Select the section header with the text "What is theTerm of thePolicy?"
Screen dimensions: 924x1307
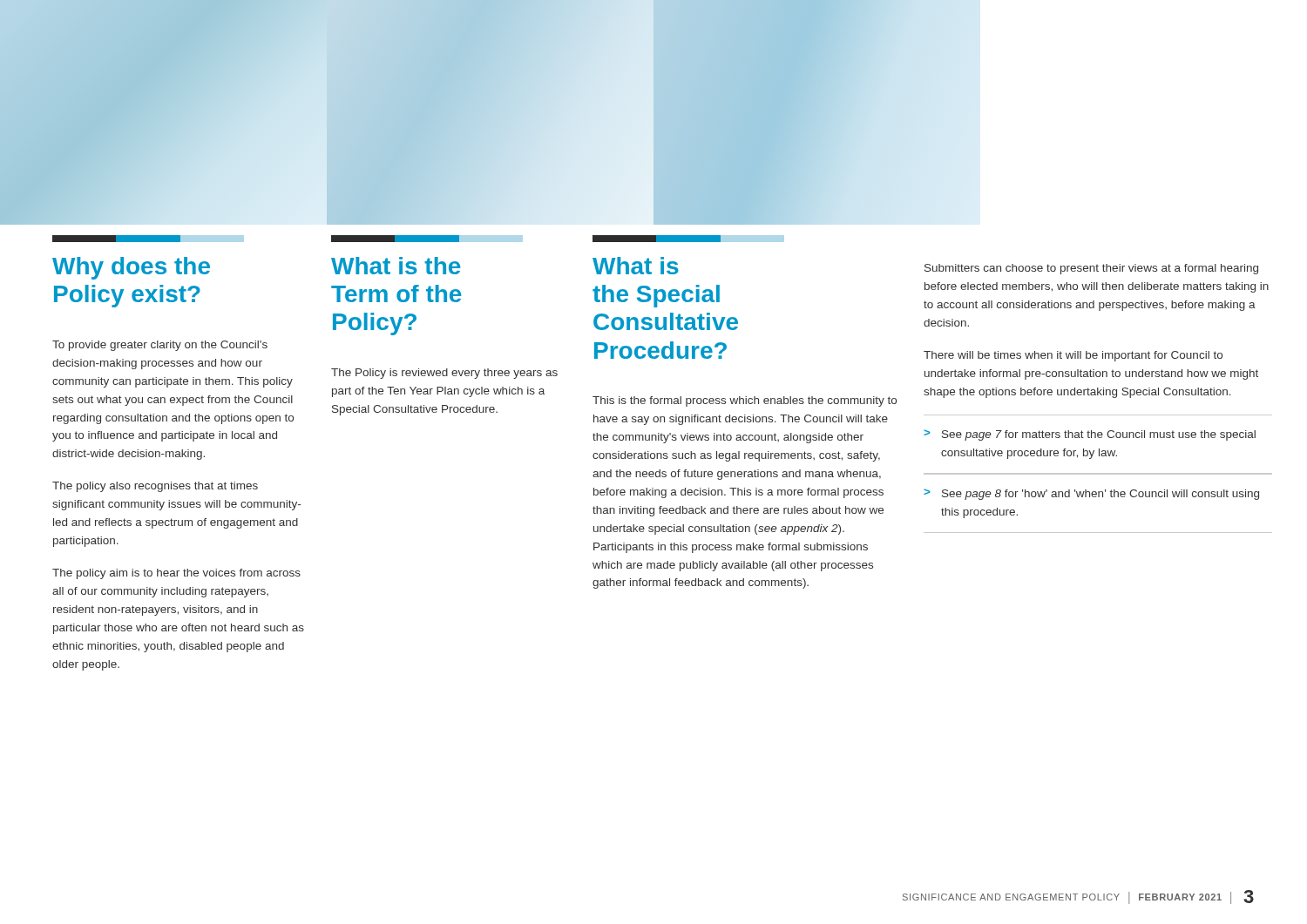[397, 295]
